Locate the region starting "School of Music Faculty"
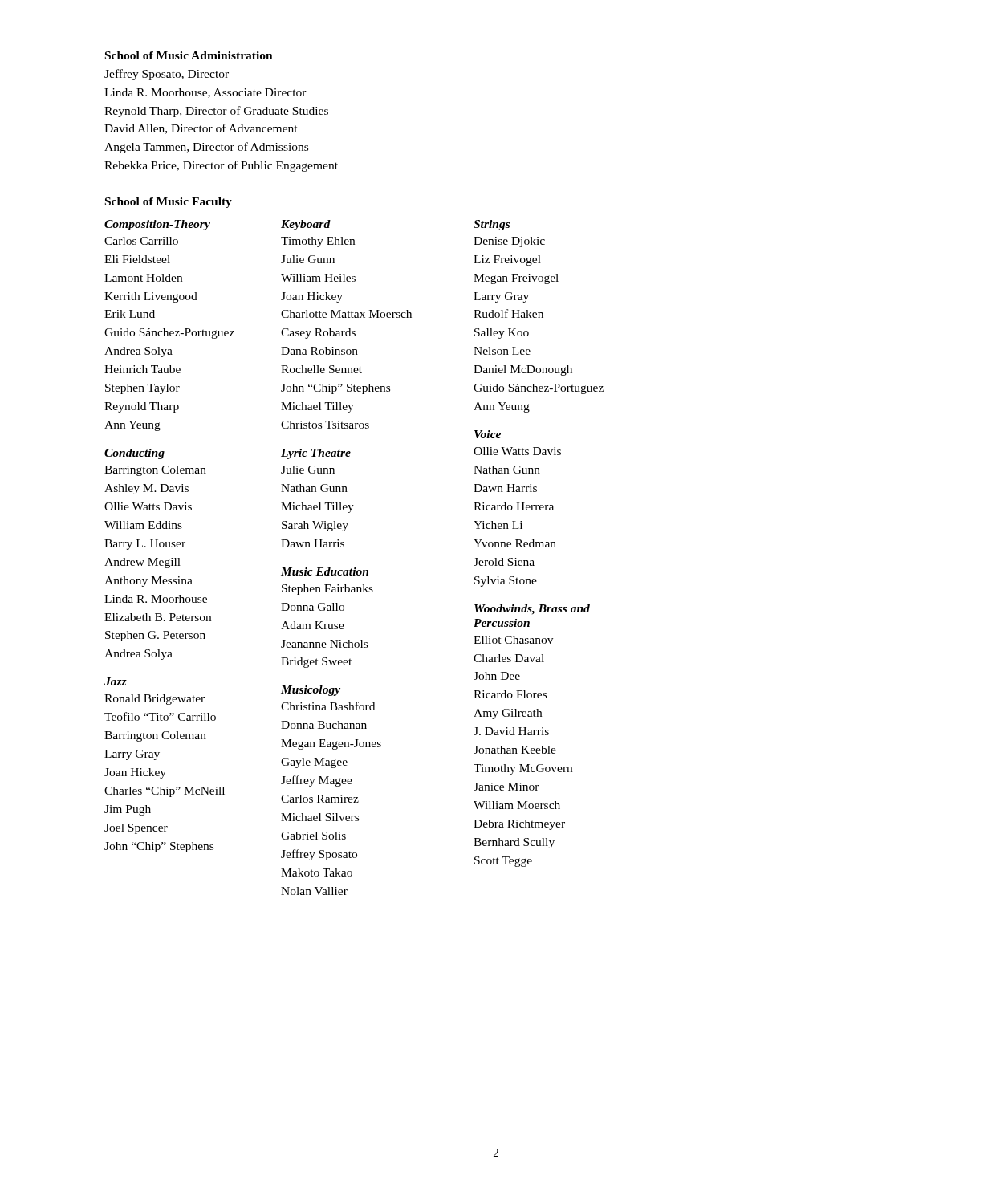The height and width of the screenshot is (1204, 992). pos(168,201)
